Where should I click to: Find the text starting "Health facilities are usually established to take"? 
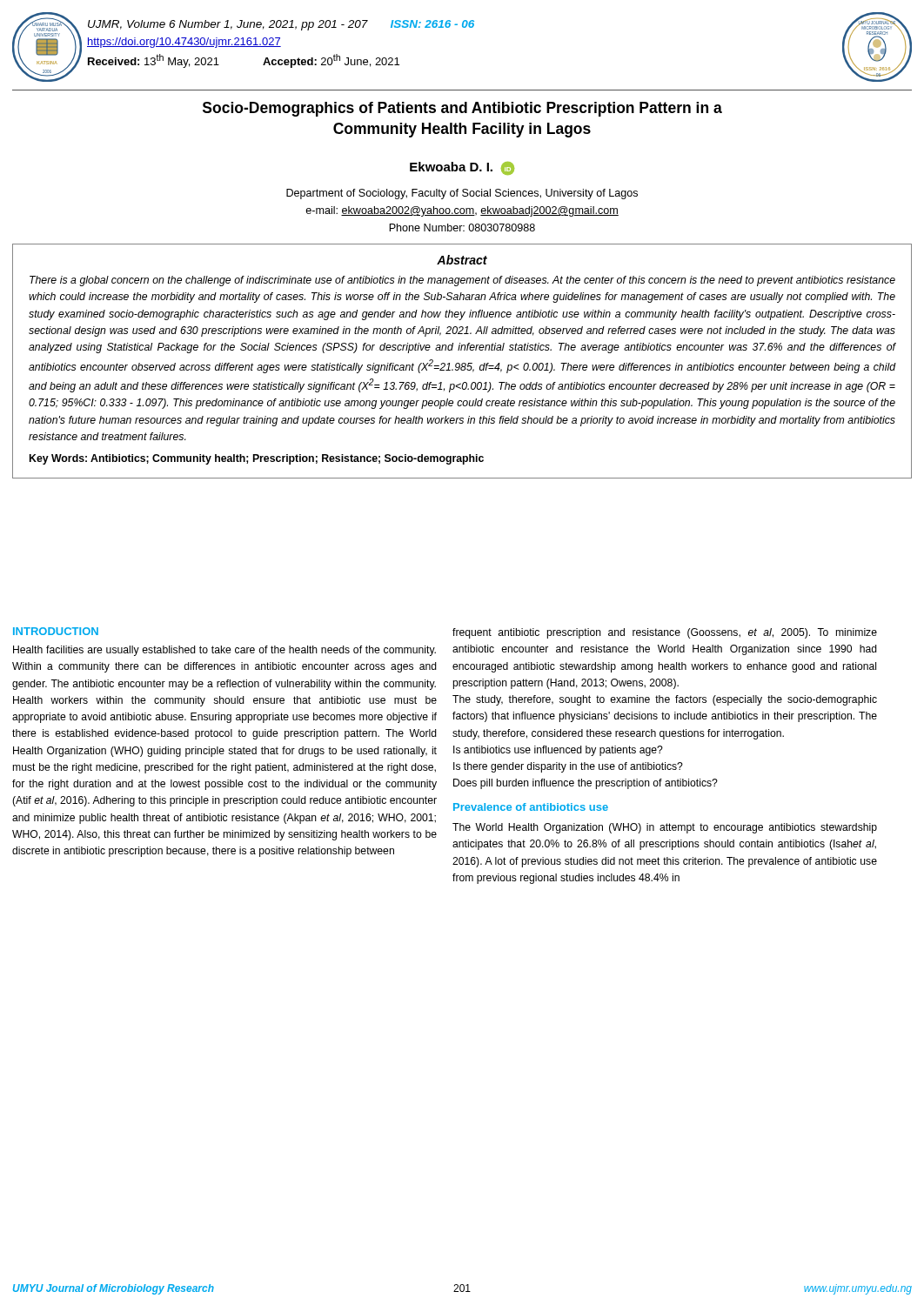(224, 750)
